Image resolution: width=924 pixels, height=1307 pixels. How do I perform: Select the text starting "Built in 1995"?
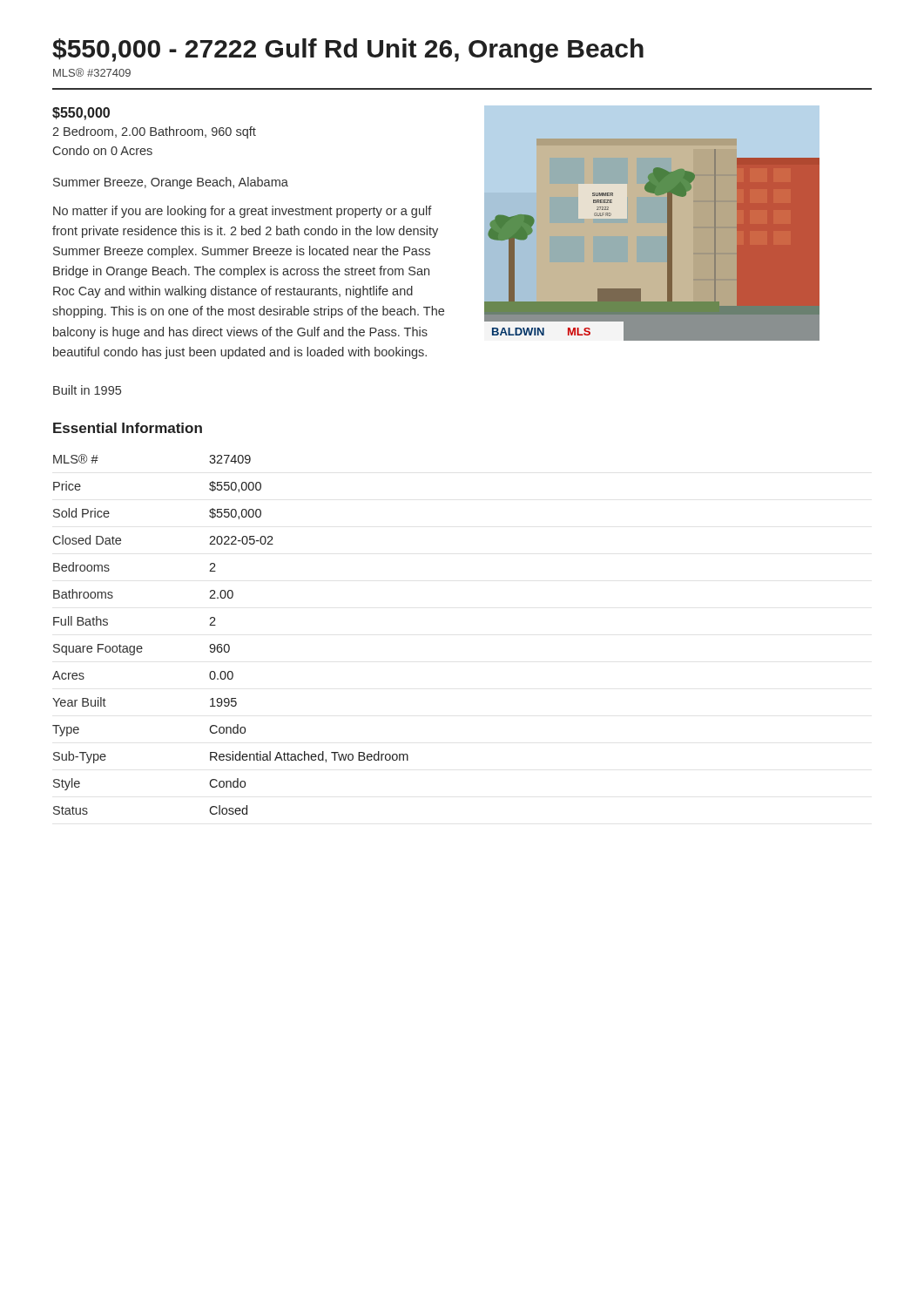coord(87,390)
